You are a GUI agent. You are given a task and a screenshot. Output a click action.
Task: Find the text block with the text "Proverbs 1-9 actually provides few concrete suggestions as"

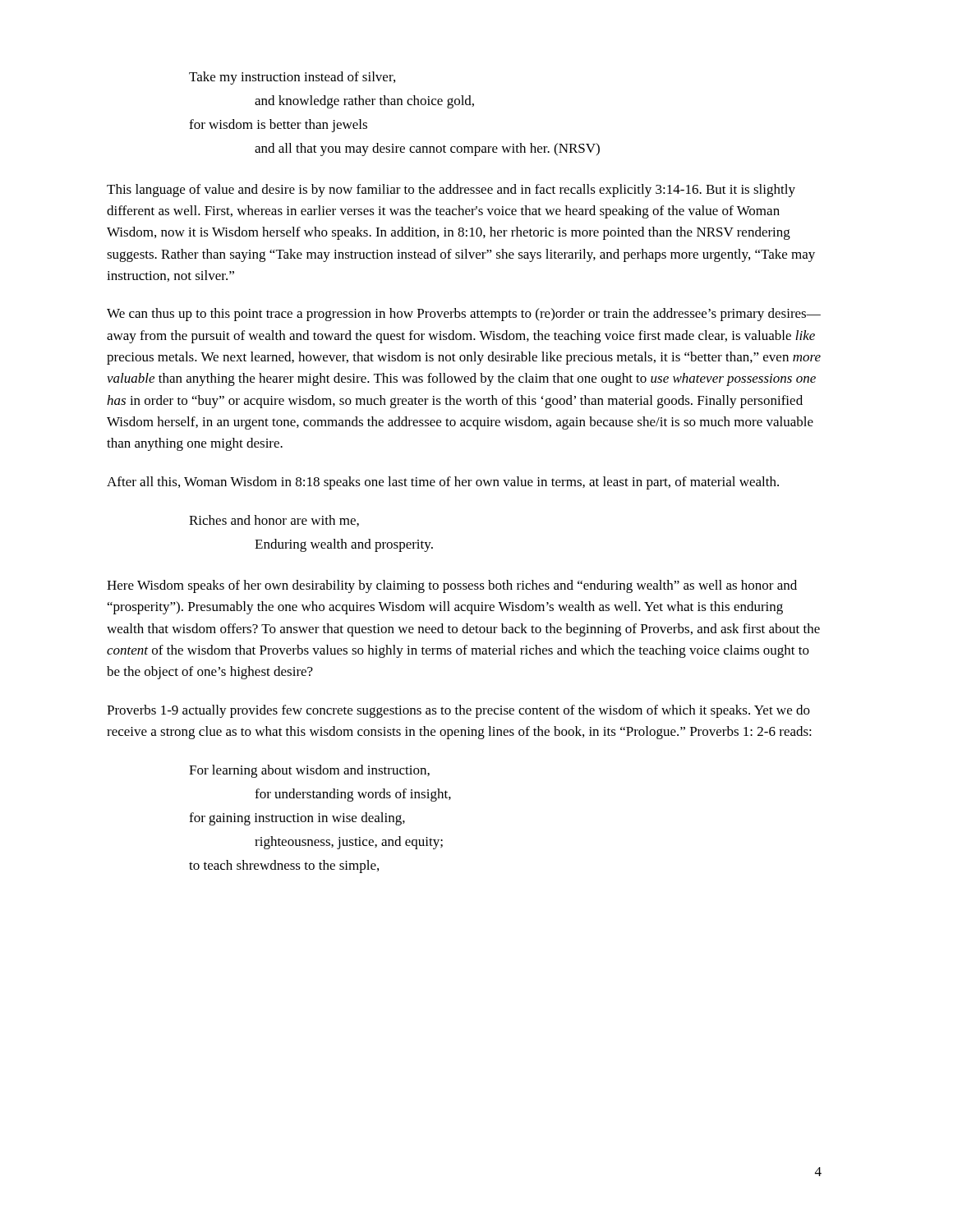[460, 720]
